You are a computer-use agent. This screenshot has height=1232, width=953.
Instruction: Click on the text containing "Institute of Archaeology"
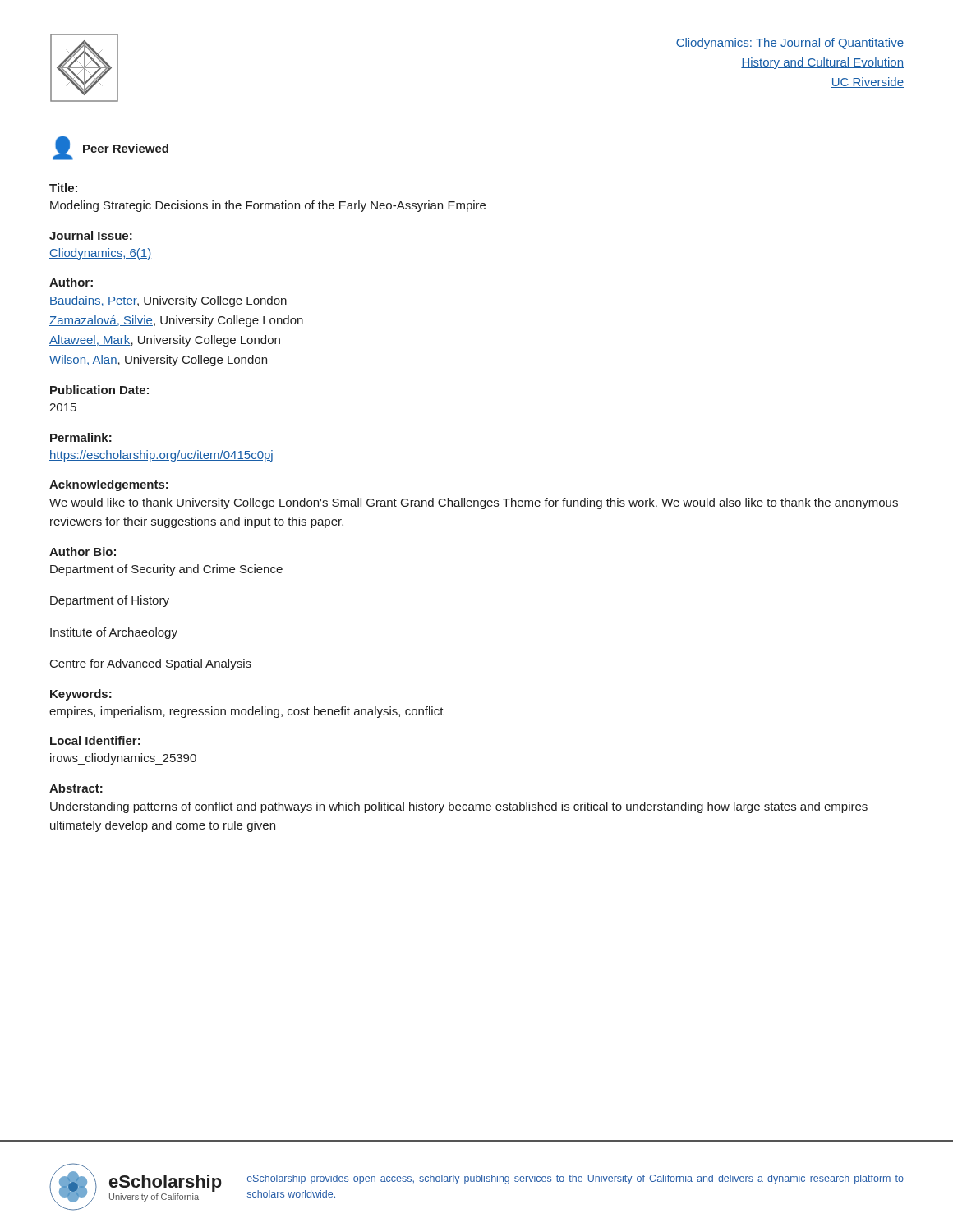(113, 632)
